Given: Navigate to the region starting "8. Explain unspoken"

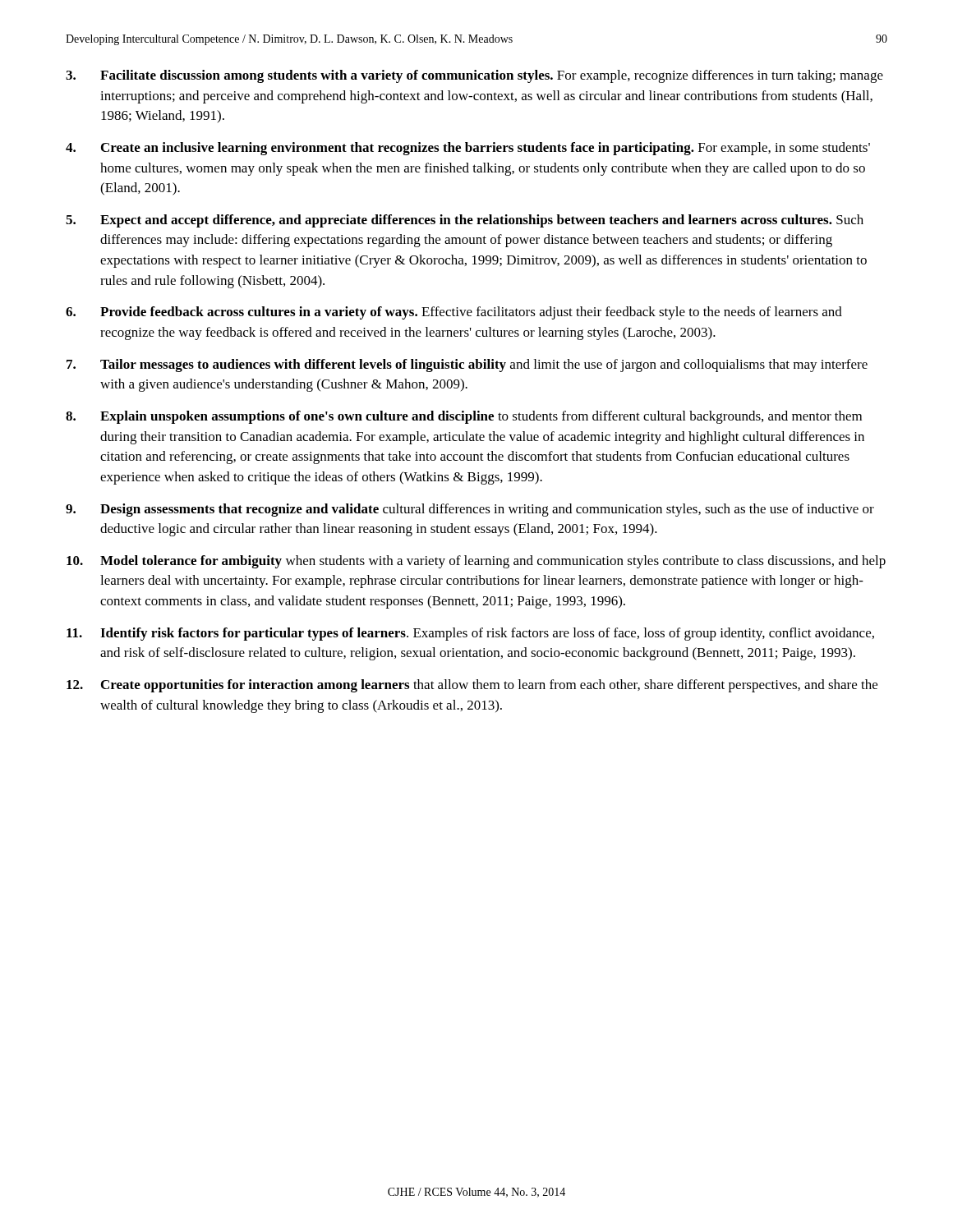Looking at the screenshot, I should point(476,447).
